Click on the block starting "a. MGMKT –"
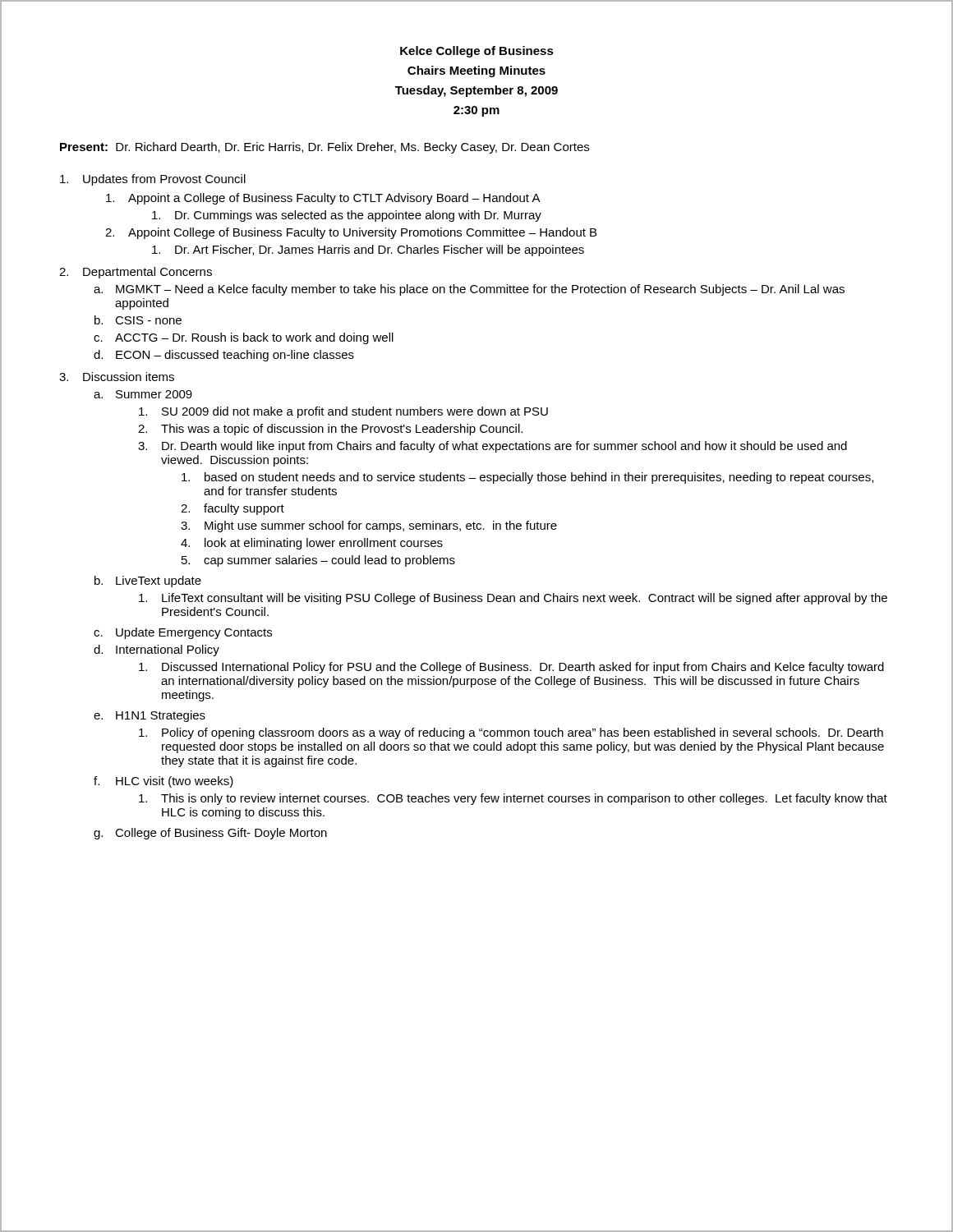Viewport: 953px width, 1232px height. [x=494, y=295]
